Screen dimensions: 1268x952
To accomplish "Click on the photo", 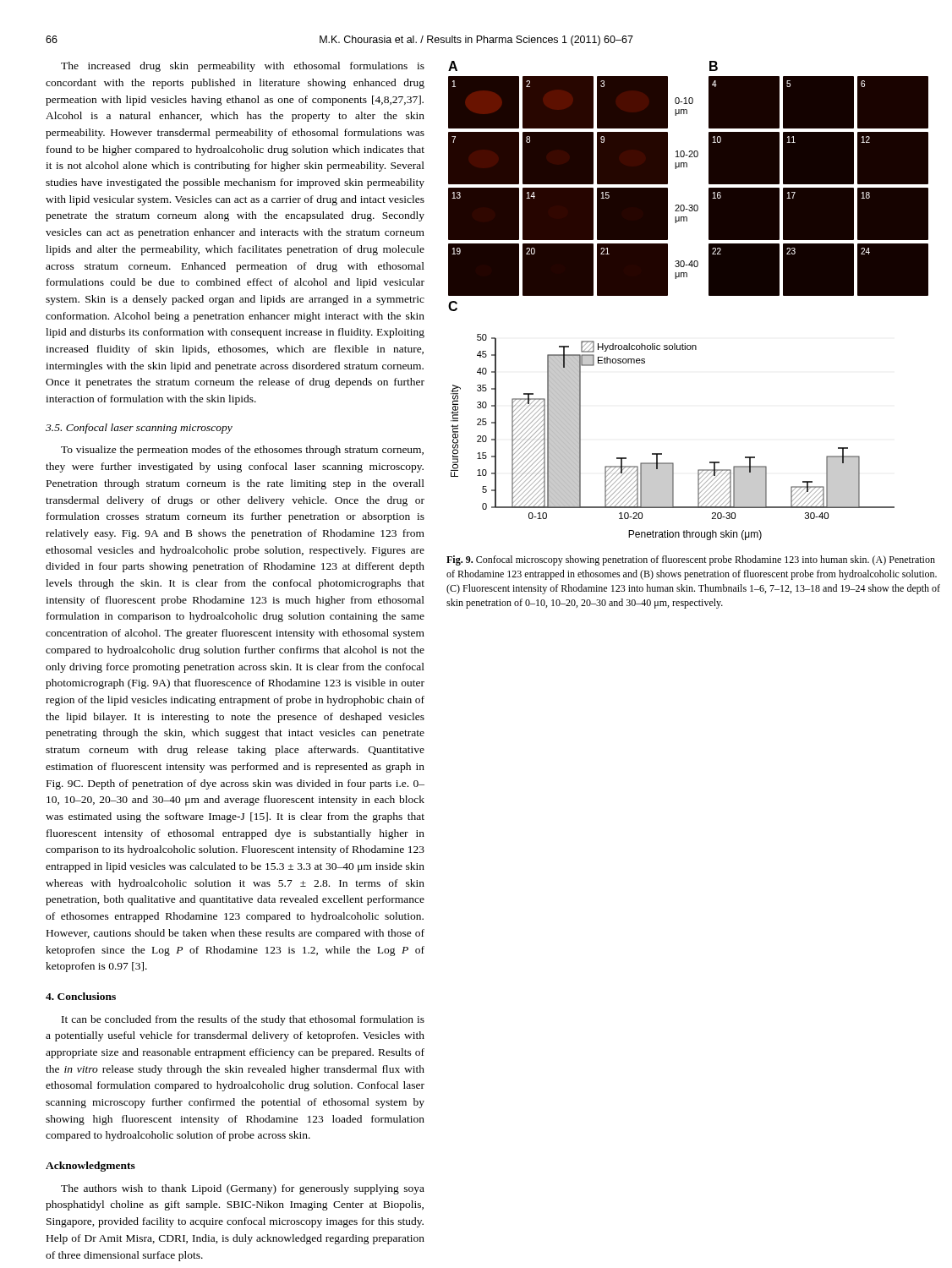I will click(676, 303).
